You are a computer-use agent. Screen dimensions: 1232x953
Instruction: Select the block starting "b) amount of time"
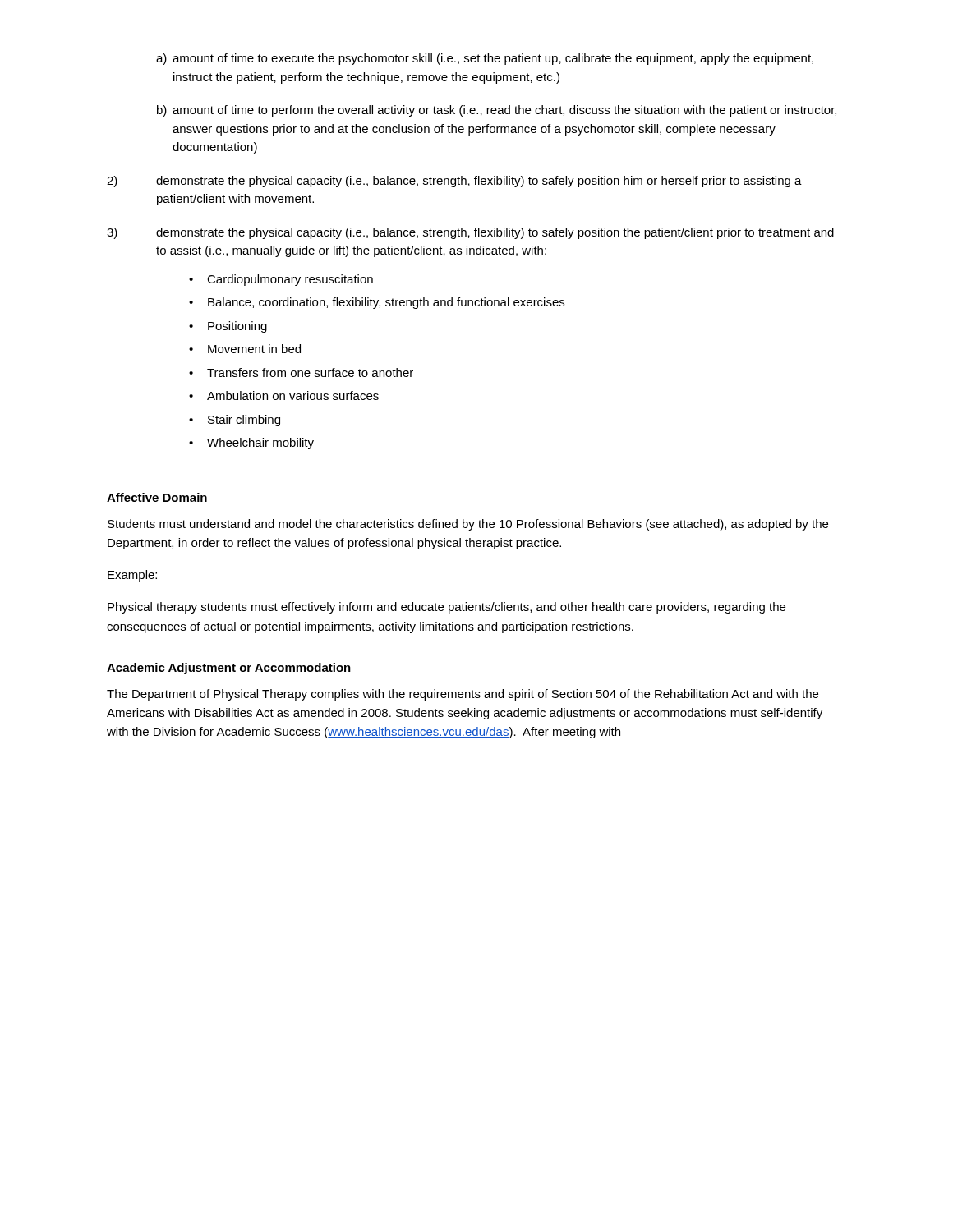pos(476,129)
